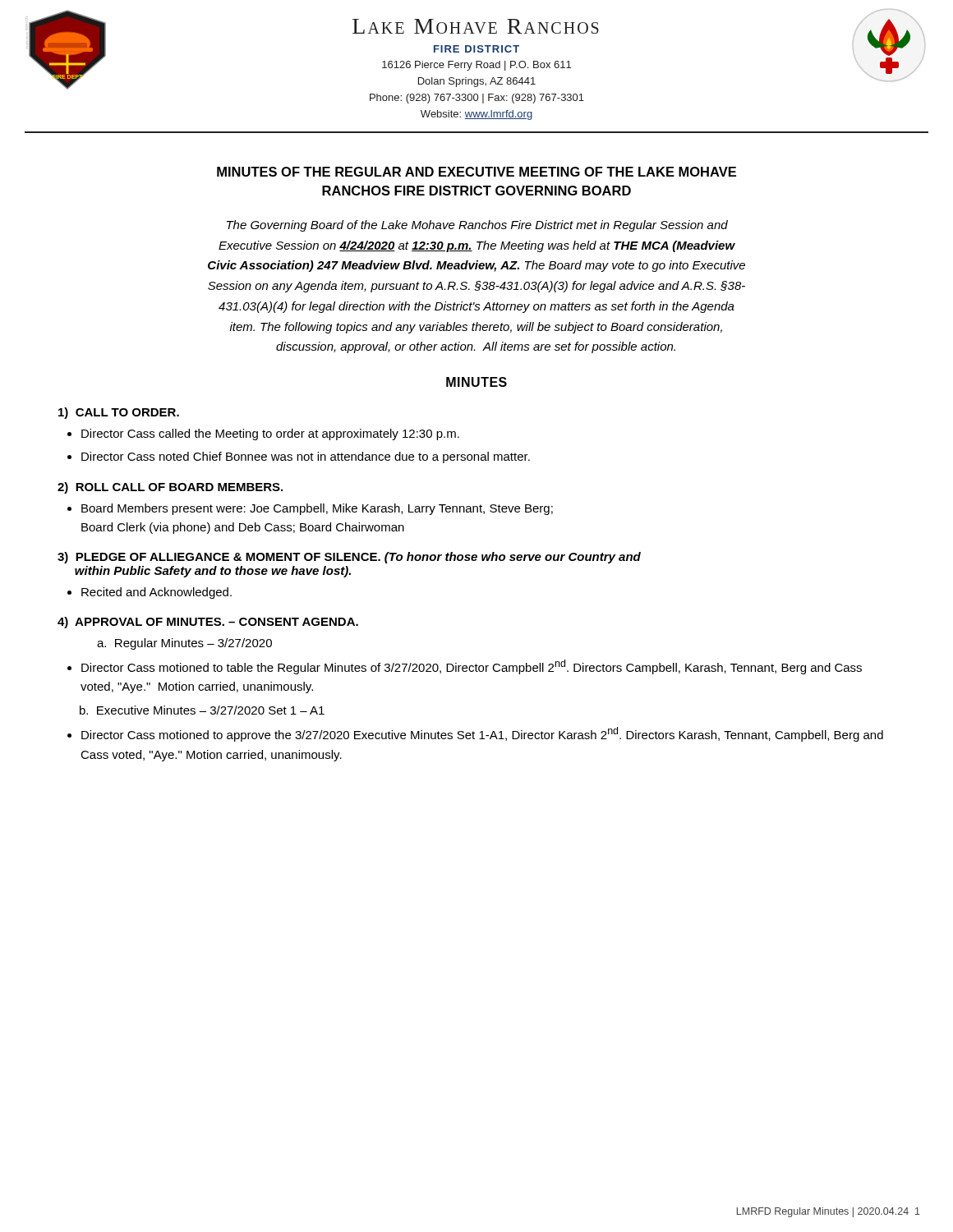Select the list item containing "Recited and Acknowledged."
The width and height of the screenshot is (953, 1232).
[157, 592]
